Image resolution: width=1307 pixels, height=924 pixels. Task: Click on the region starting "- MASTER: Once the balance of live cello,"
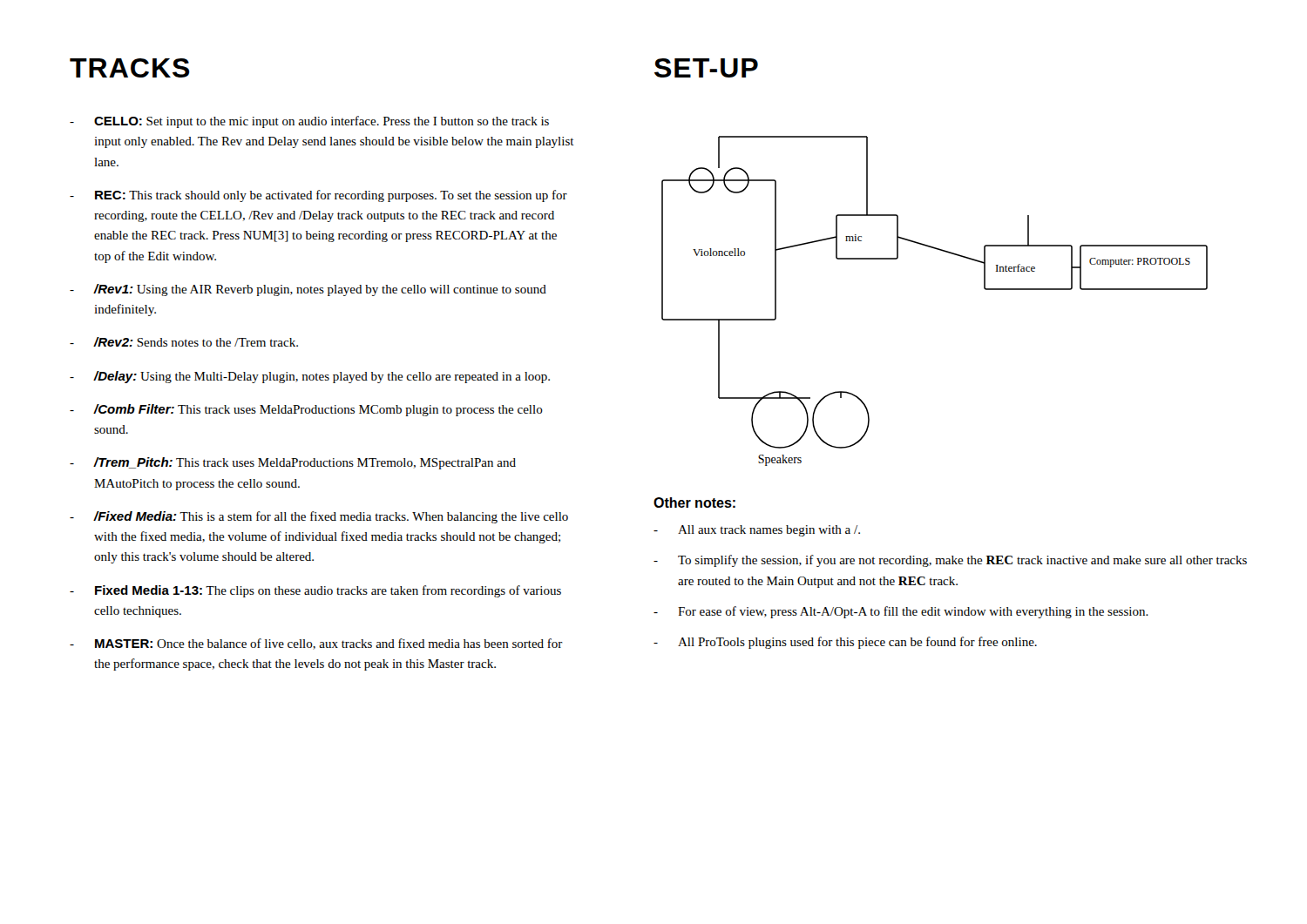click(322, 654)
